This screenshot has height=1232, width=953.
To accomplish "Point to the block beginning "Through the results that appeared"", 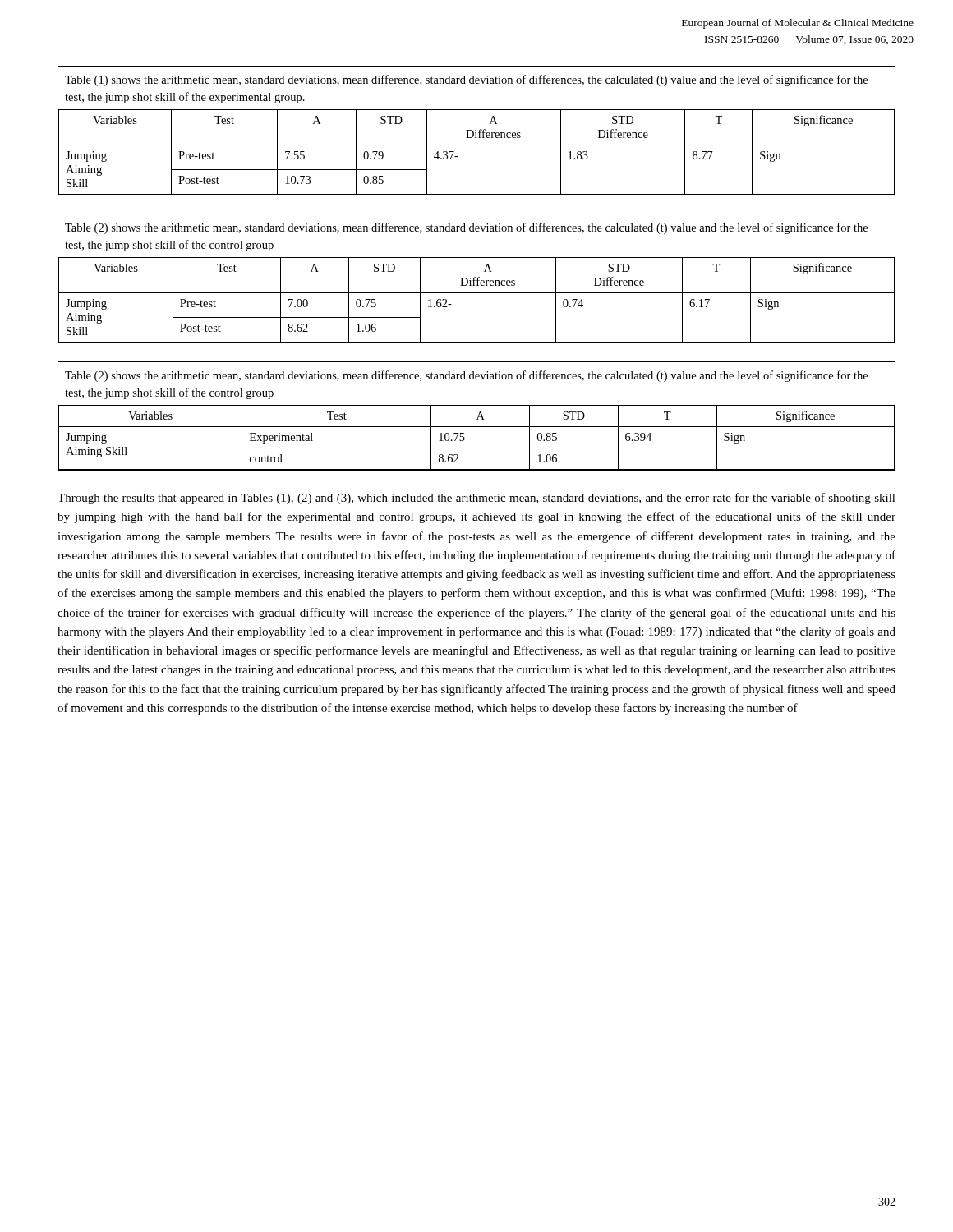I will 476,603.
